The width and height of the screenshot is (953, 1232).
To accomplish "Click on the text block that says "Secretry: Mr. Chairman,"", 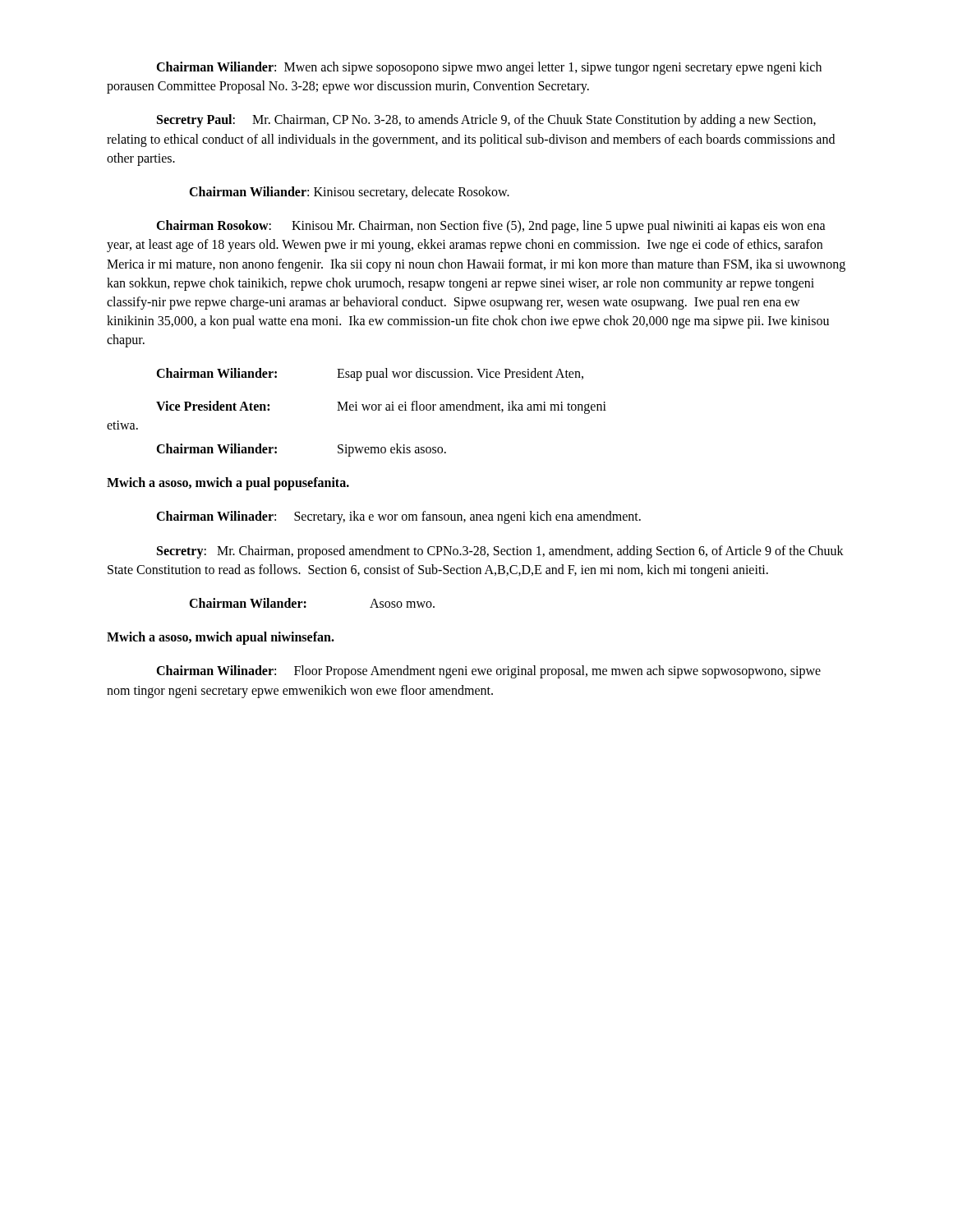I will click(475, 560).
